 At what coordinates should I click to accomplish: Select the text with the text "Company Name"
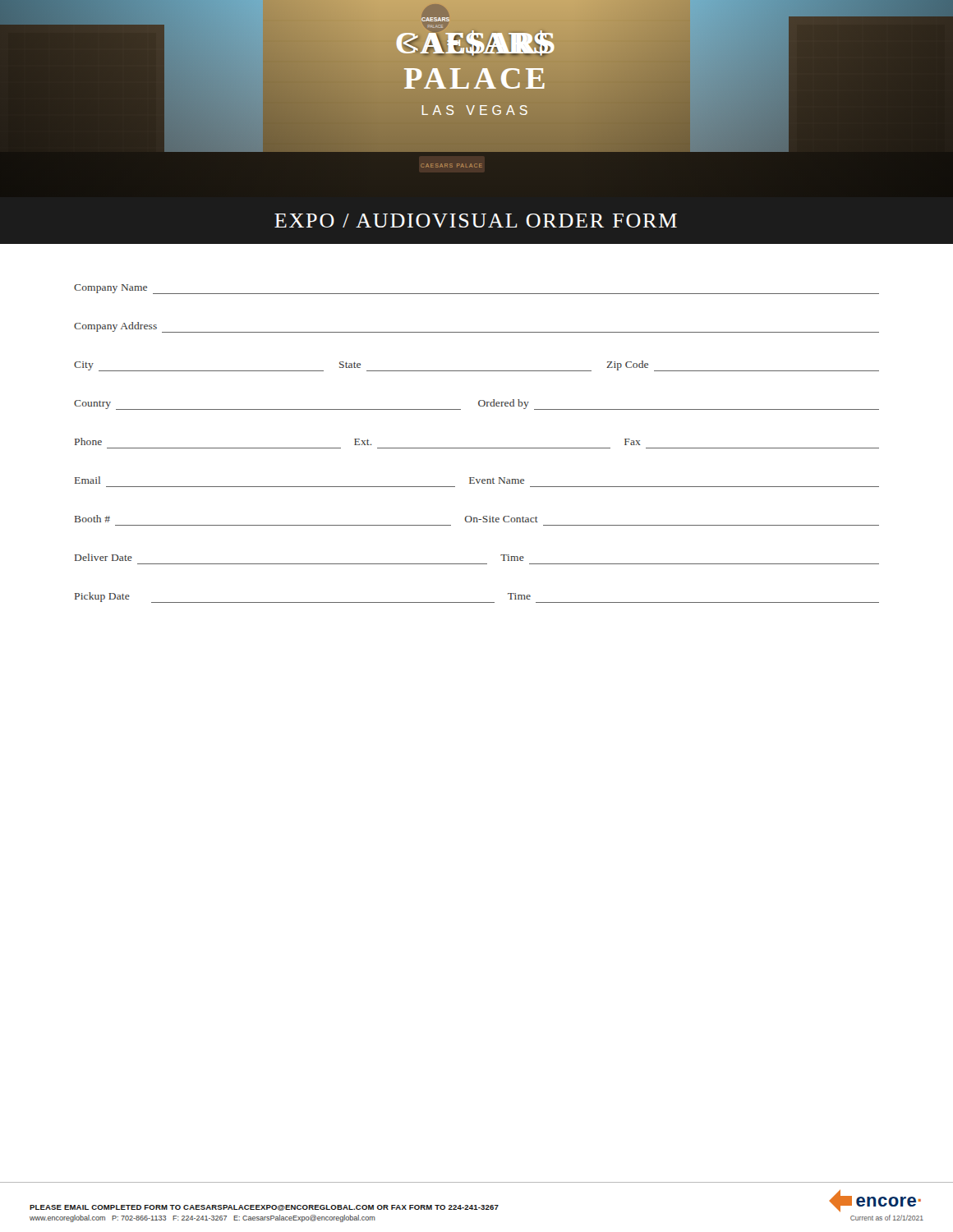click(x=476, y=287)
